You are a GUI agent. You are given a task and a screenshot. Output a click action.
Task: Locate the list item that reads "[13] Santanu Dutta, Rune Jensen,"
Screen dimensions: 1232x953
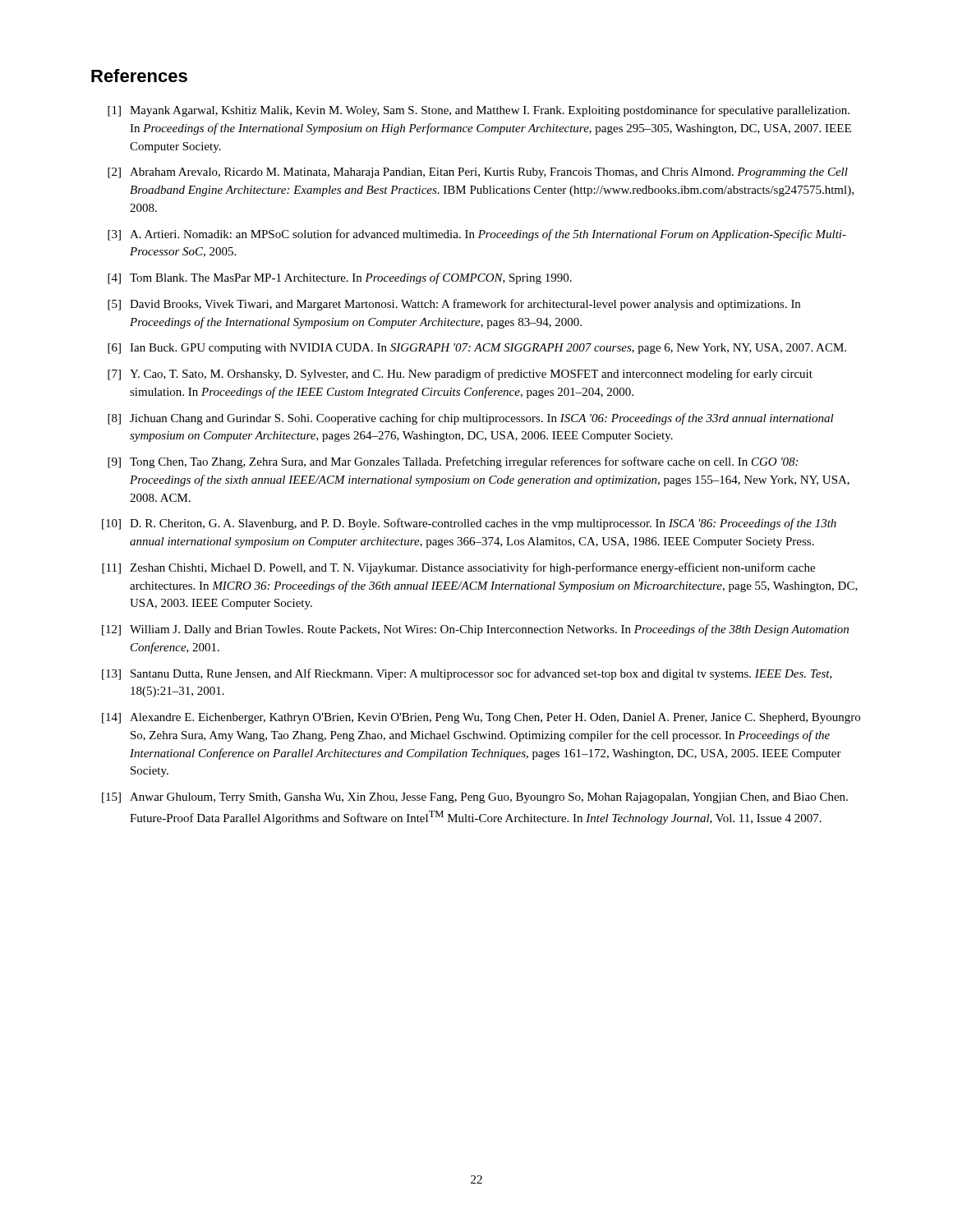pyautogui.click(x=476, y=683)
